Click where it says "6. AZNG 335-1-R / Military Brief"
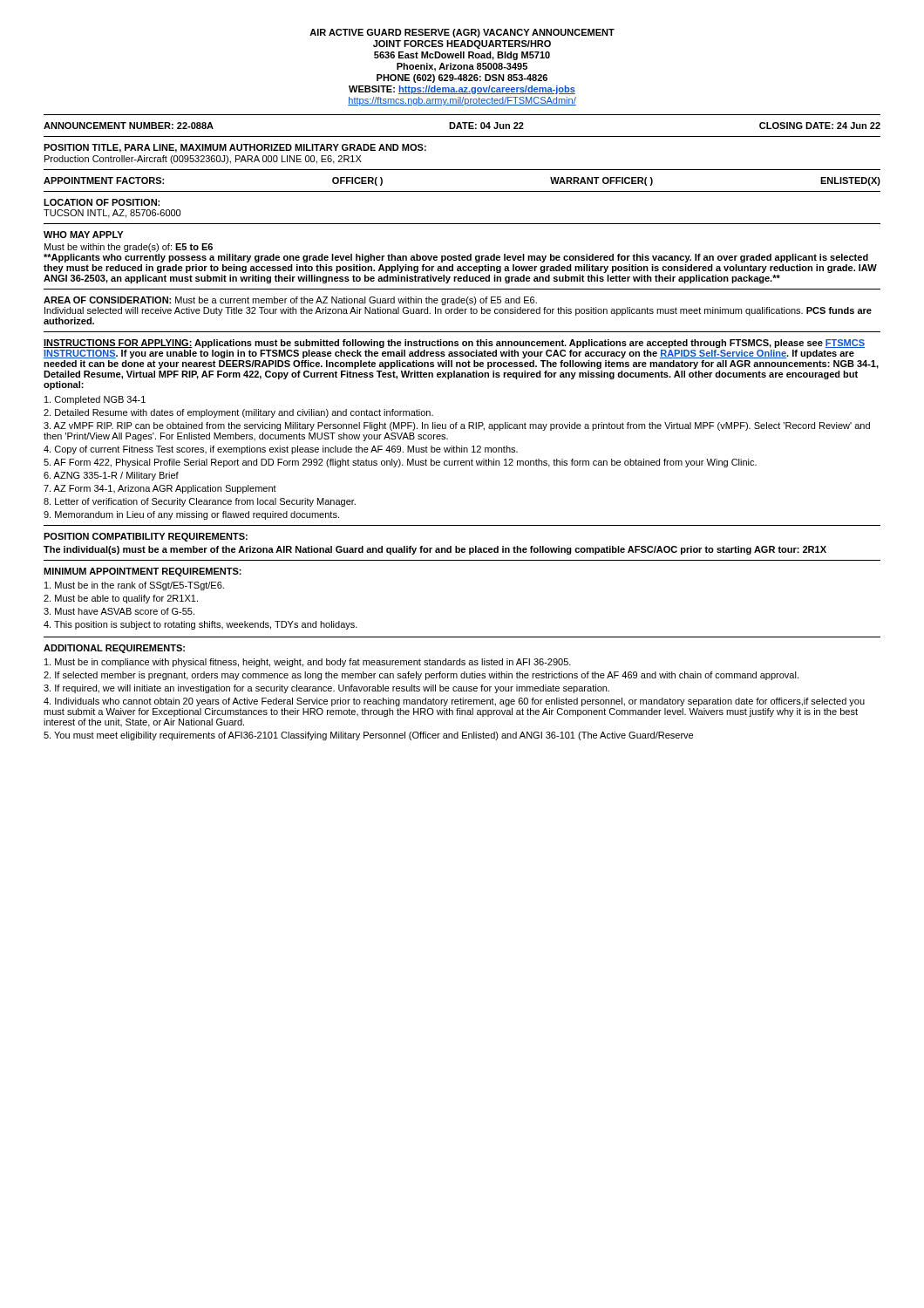This screenshot has width=924, height=1308. (x=111, y=475)
